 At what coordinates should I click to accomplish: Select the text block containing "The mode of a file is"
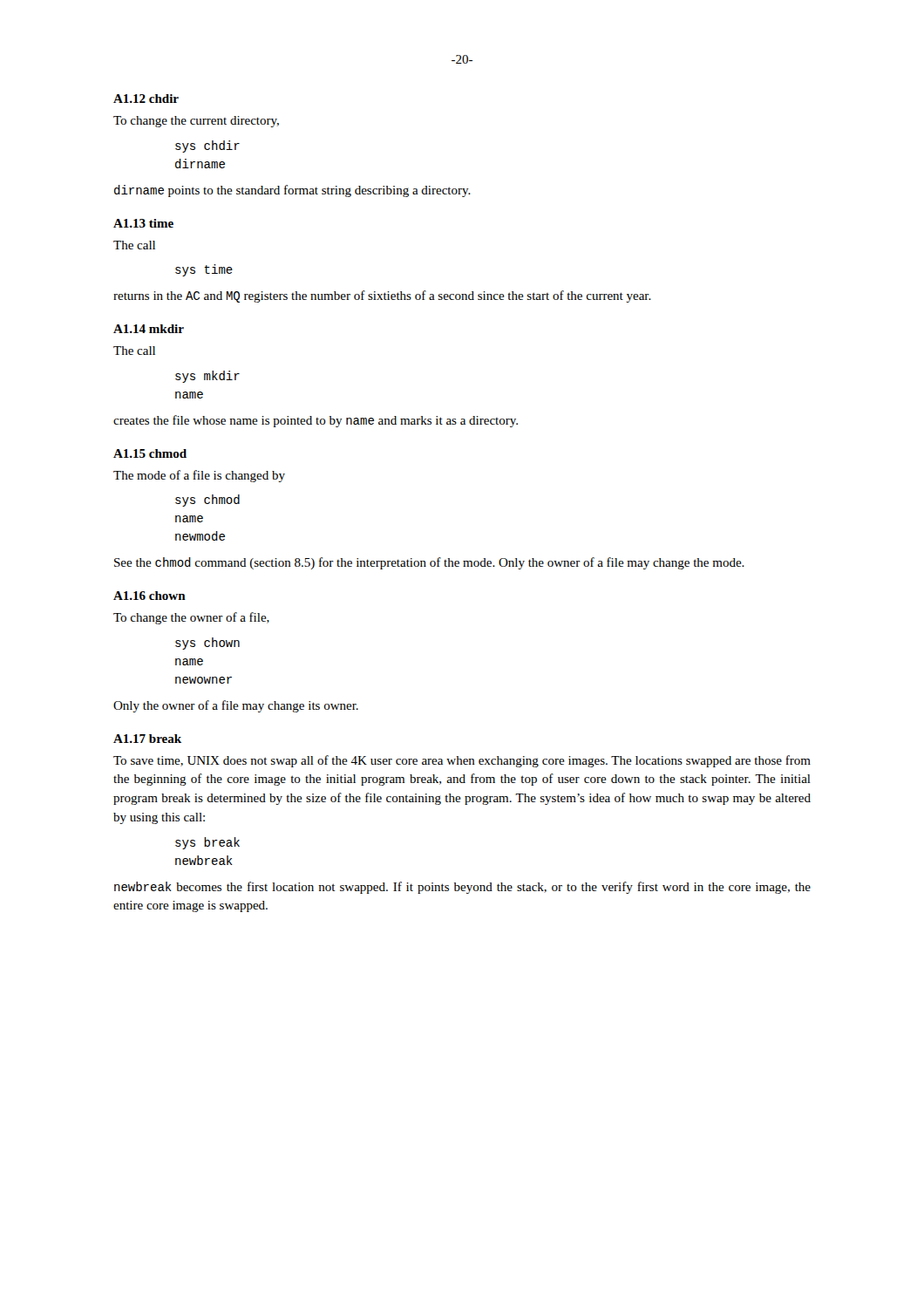(199, 475)
